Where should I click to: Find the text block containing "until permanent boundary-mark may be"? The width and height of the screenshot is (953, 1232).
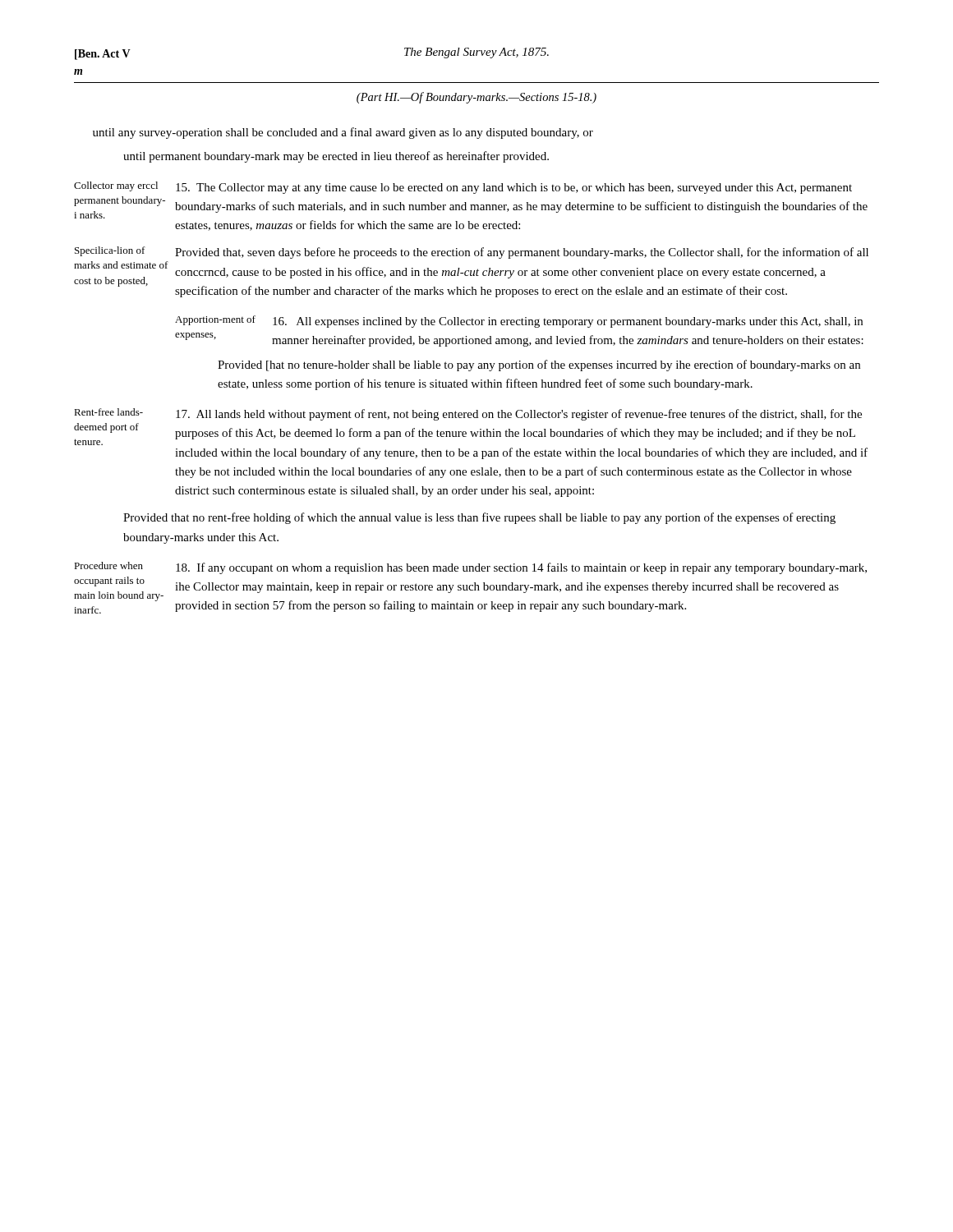pos(336,156)
